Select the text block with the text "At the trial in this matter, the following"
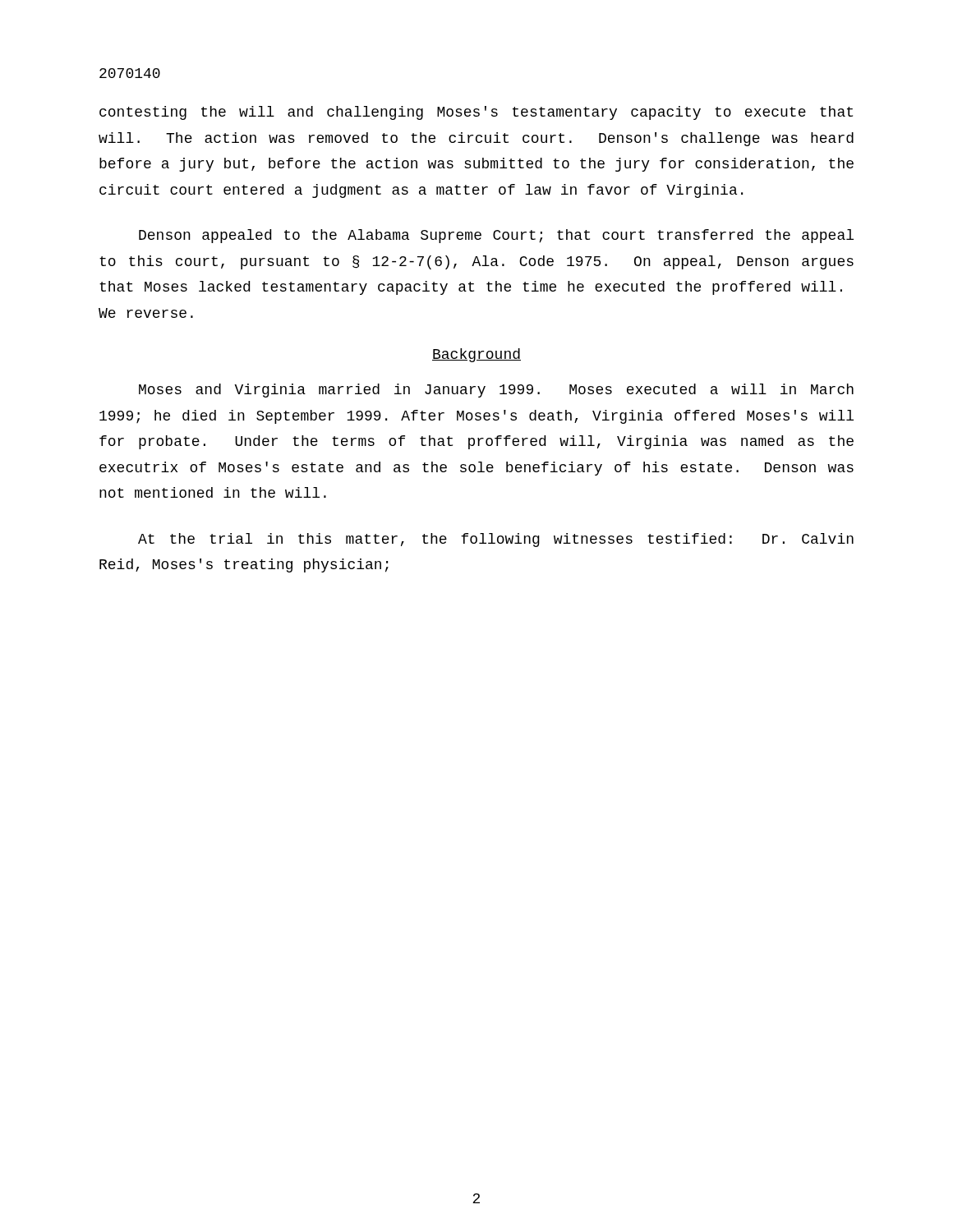The image size is (953, 1232). [x=476, y=552]
